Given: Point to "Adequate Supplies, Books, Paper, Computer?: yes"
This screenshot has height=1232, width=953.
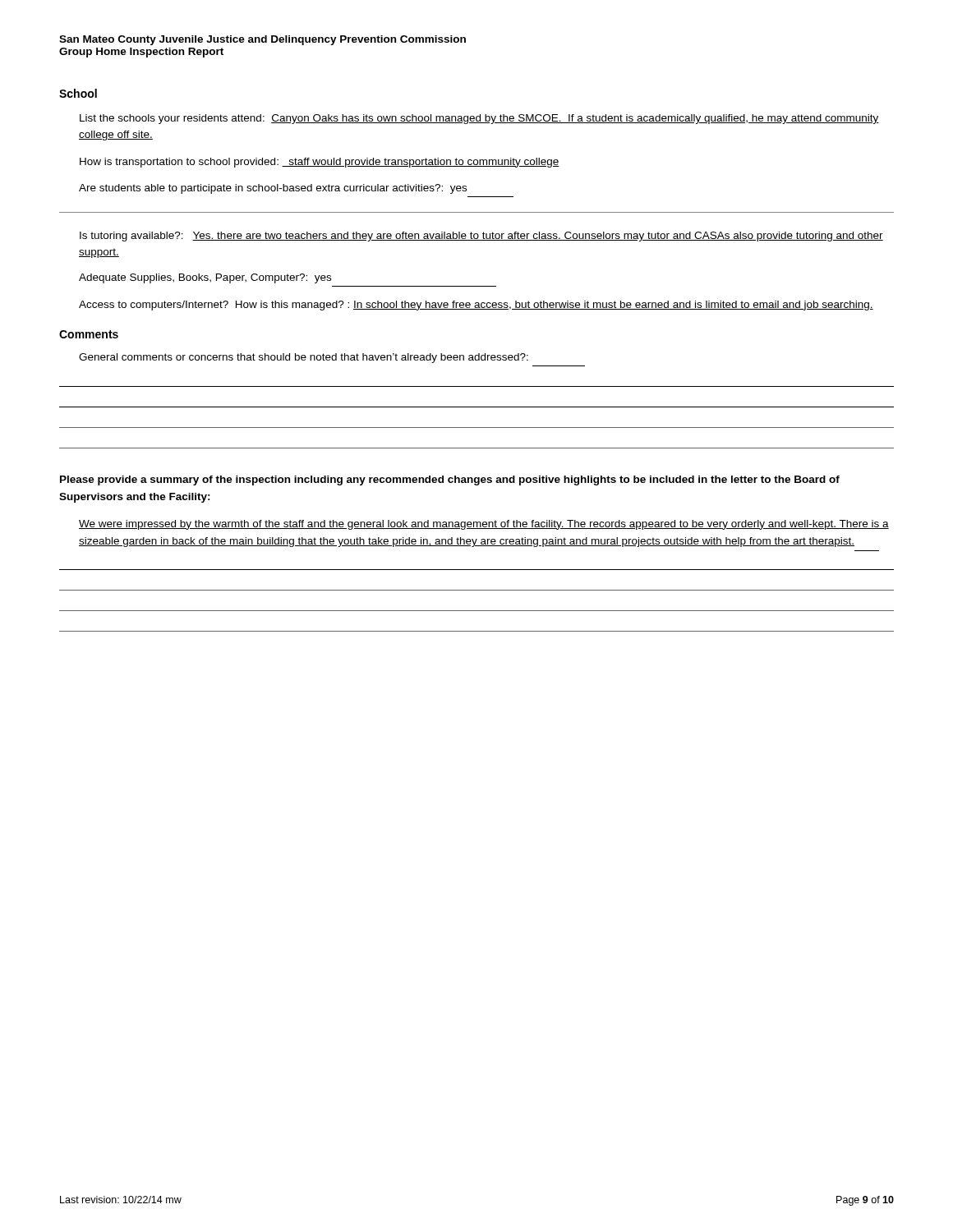Looking at the screenshot, I should [287, 278].
